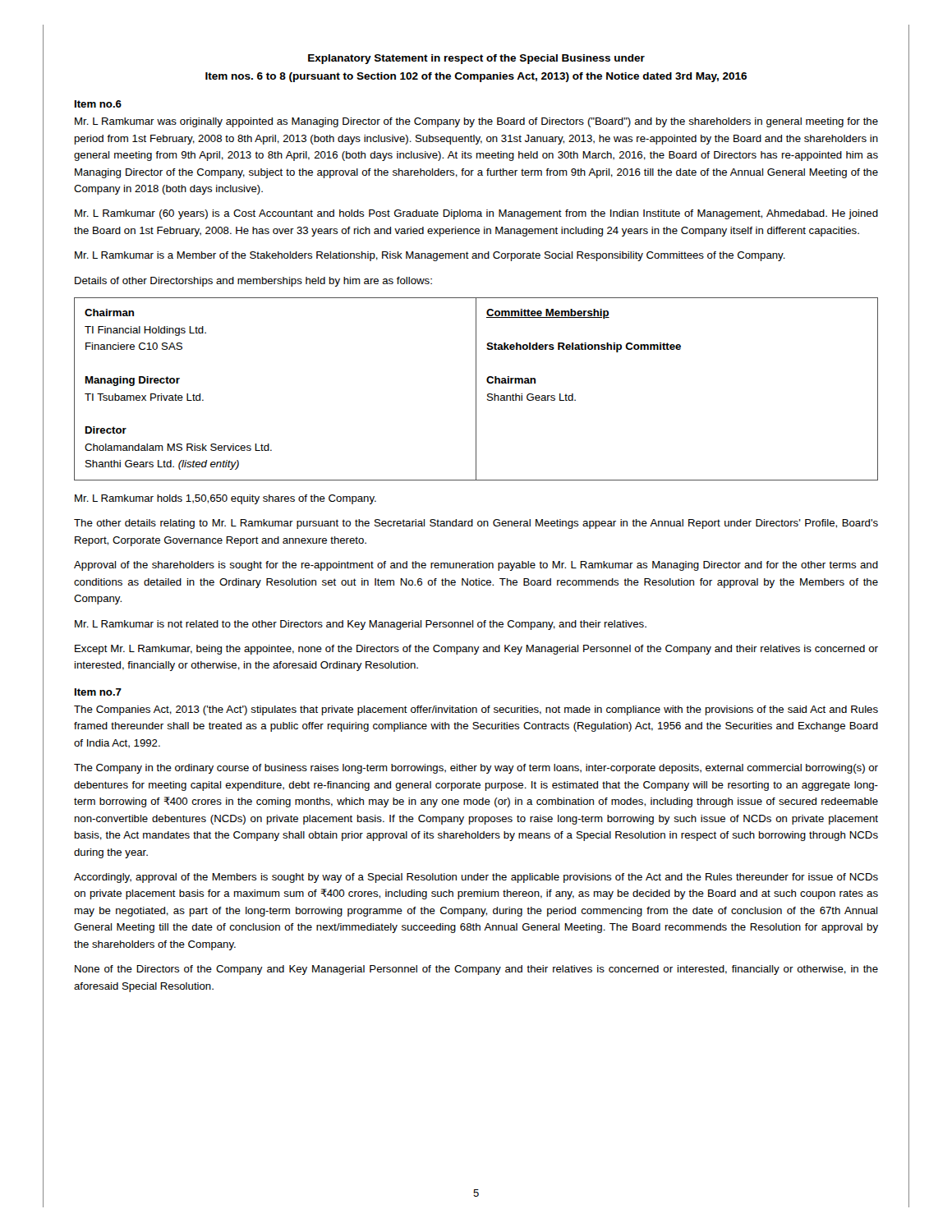Click the table
The width and height of the screenshot is (952, 1232).
pyautogui.click(x=476, y=389)
